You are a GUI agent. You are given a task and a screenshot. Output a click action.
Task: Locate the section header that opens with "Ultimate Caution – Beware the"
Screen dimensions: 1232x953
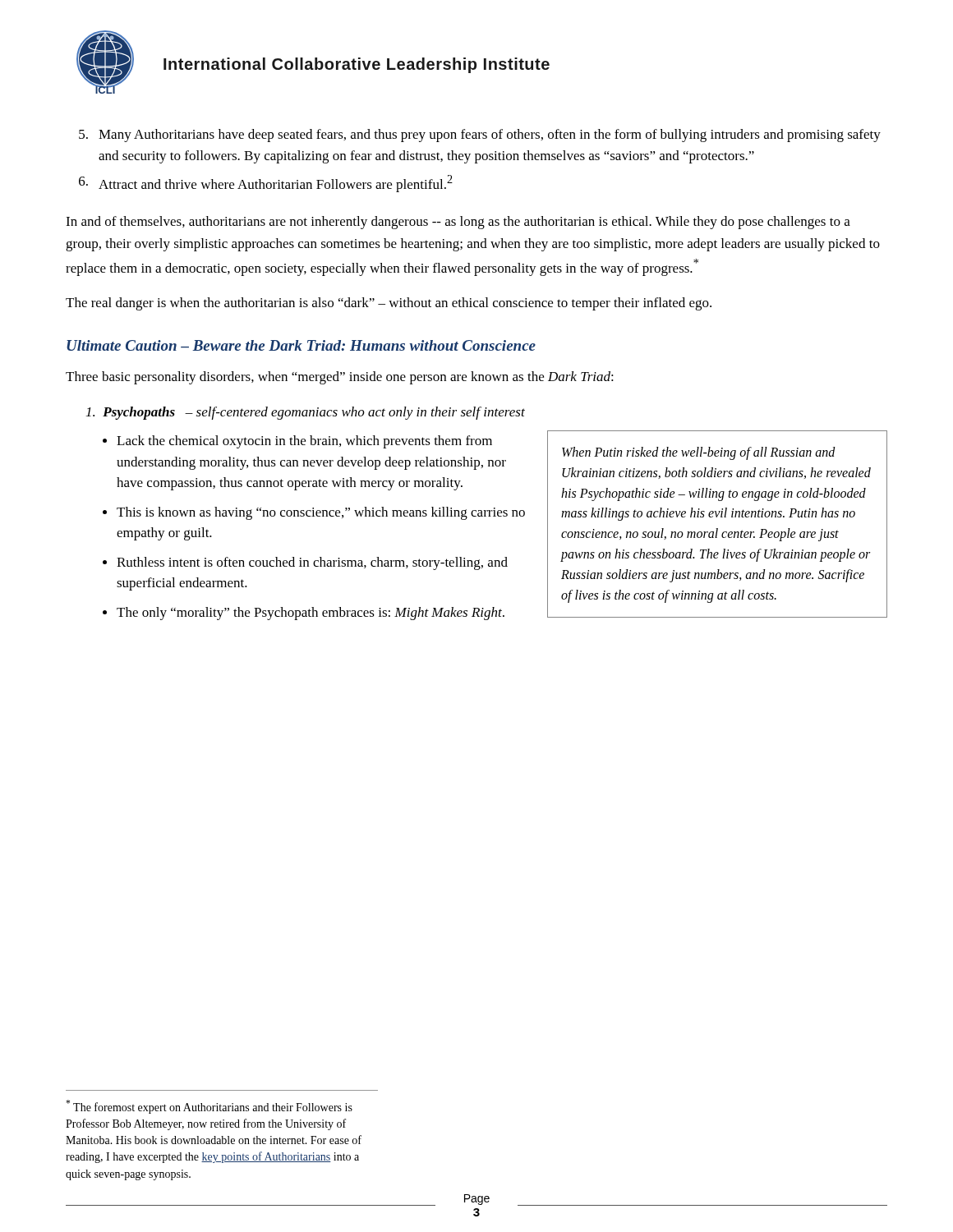pos(301,346)
